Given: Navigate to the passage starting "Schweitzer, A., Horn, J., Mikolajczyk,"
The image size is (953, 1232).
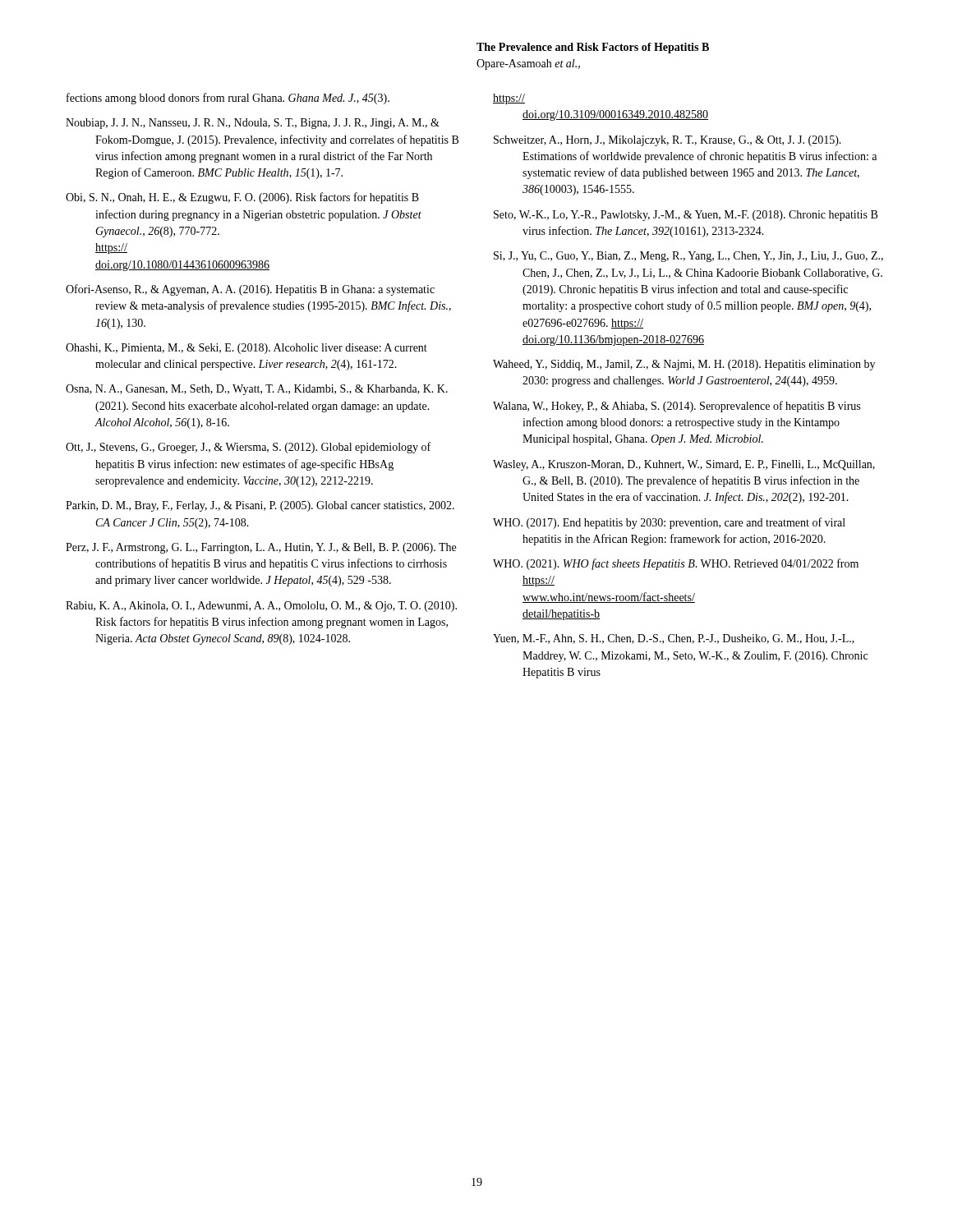Looking at the screenshot, I should (685, 165).
